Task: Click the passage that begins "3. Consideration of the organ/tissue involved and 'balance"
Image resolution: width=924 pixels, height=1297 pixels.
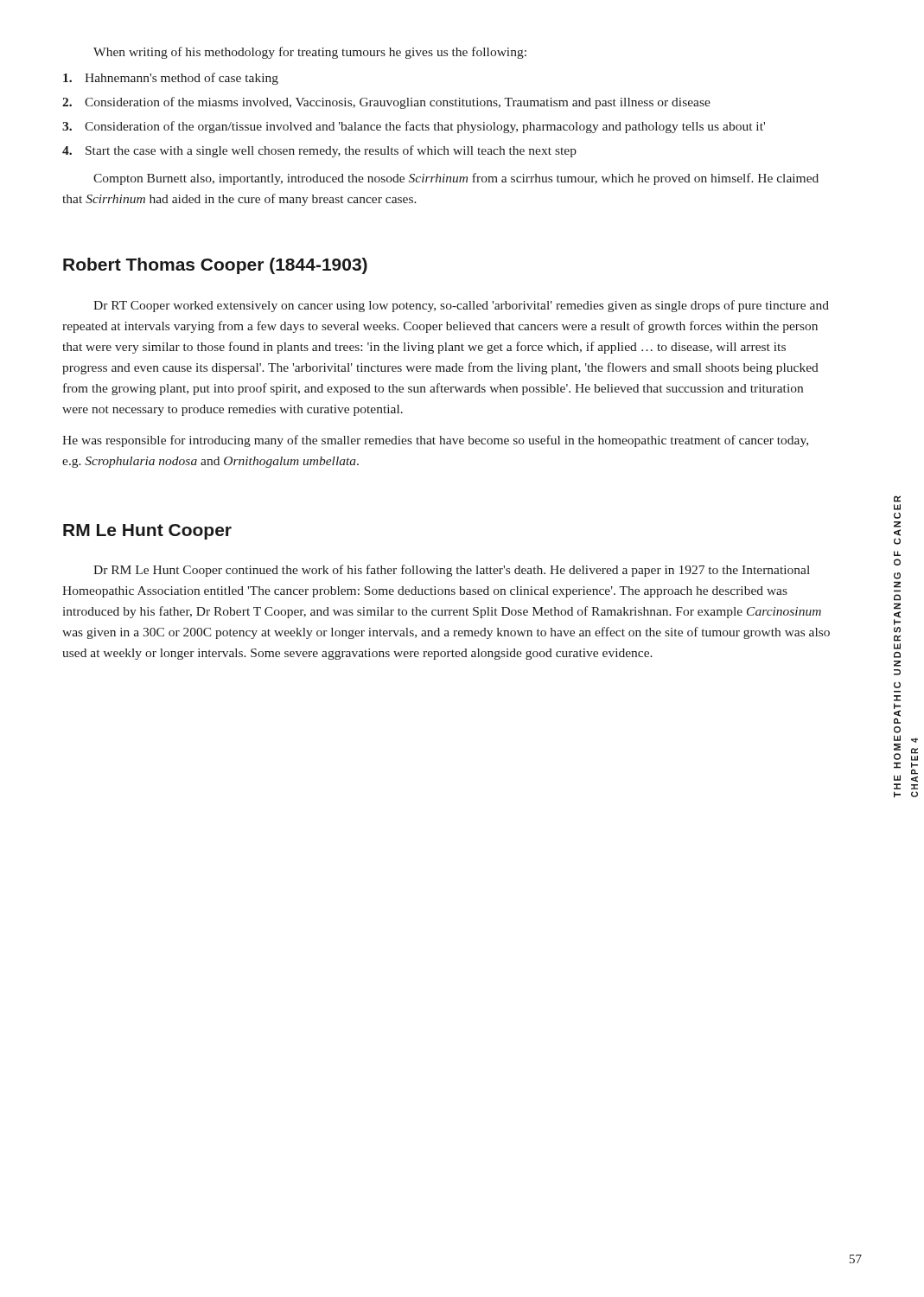Action: 414,126
